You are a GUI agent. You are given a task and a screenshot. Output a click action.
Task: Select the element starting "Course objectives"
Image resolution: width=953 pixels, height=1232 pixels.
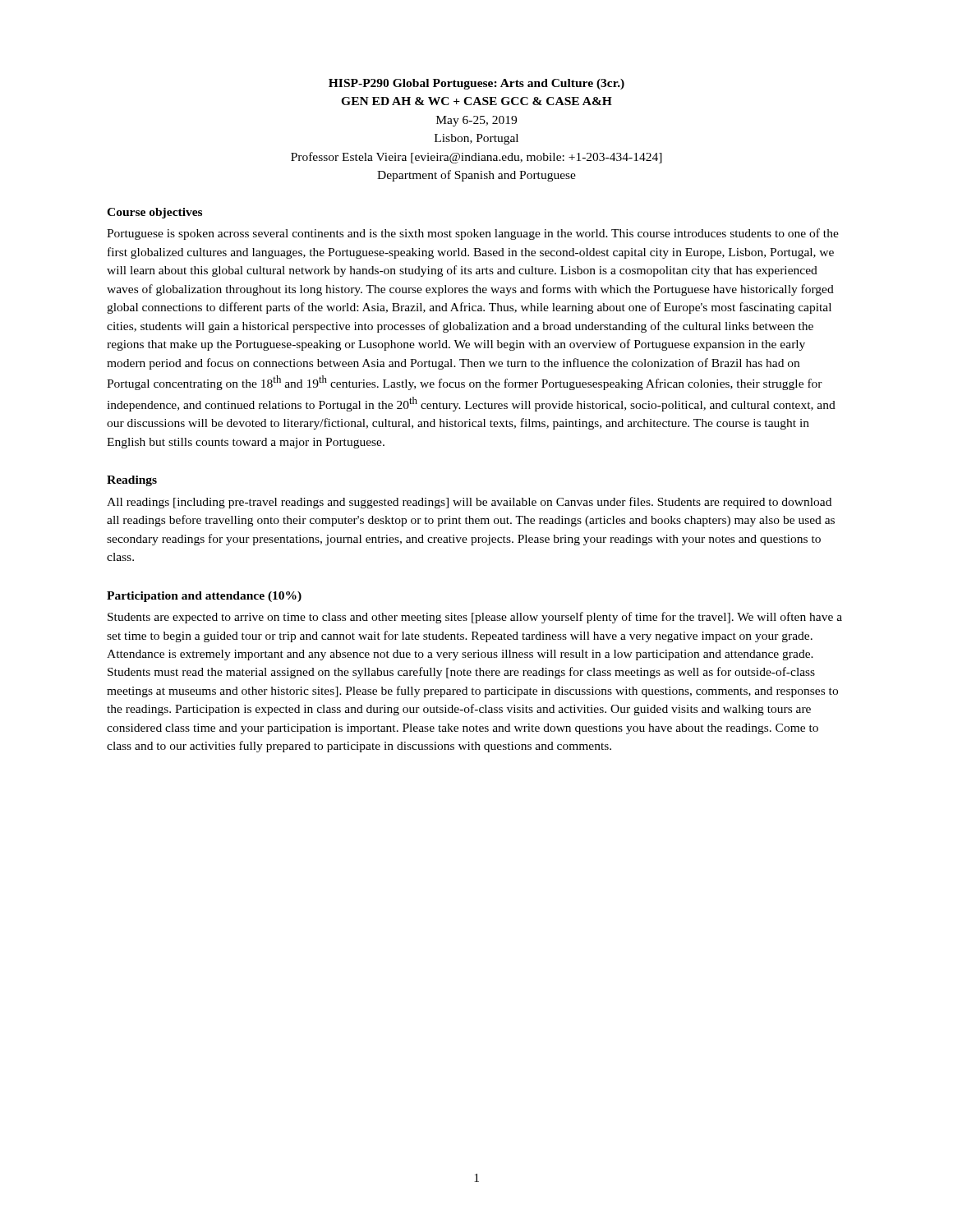[155, 211]
